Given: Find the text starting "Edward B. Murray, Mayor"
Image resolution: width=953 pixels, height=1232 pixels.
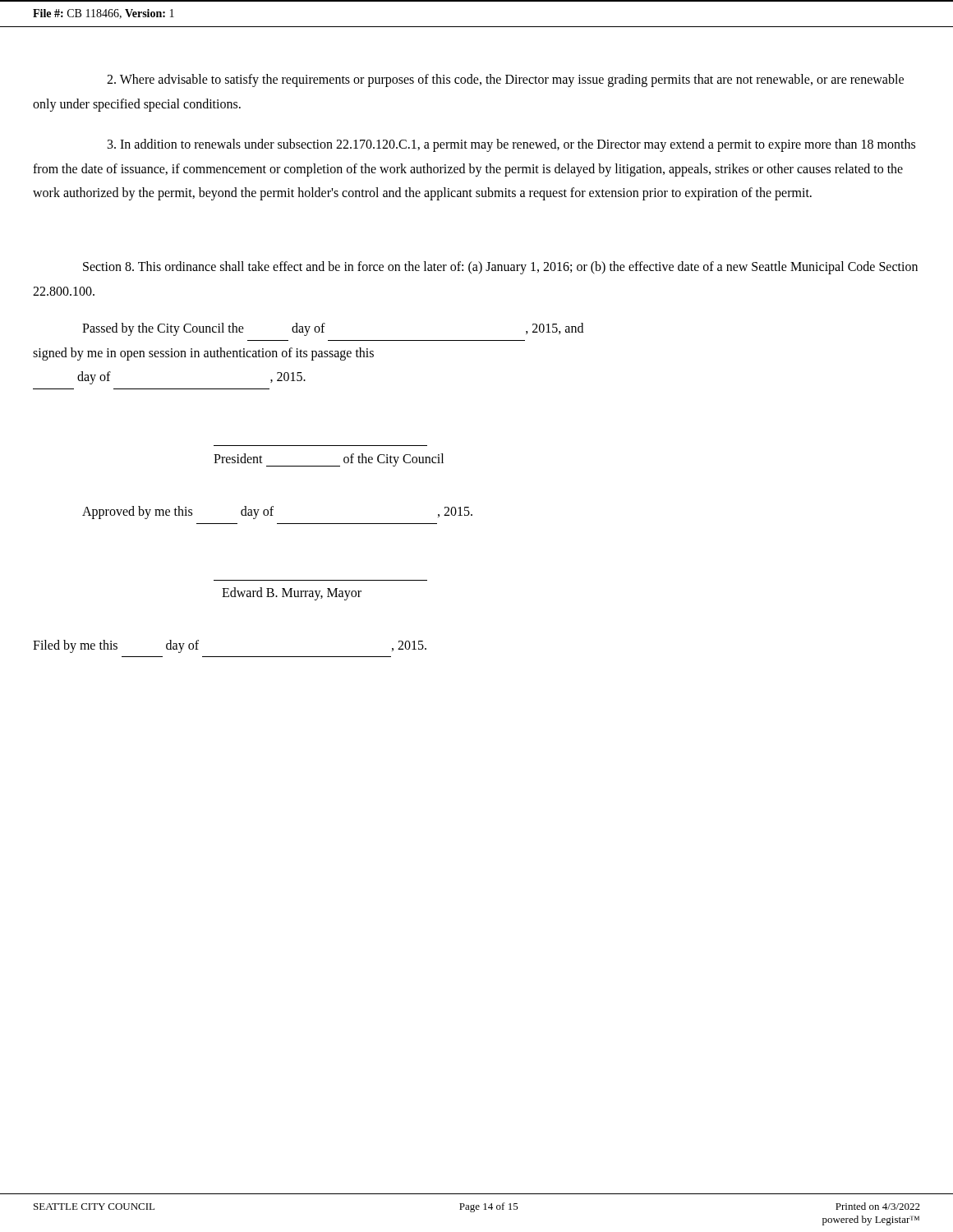Looking at the screenshot, I should 292,592.
